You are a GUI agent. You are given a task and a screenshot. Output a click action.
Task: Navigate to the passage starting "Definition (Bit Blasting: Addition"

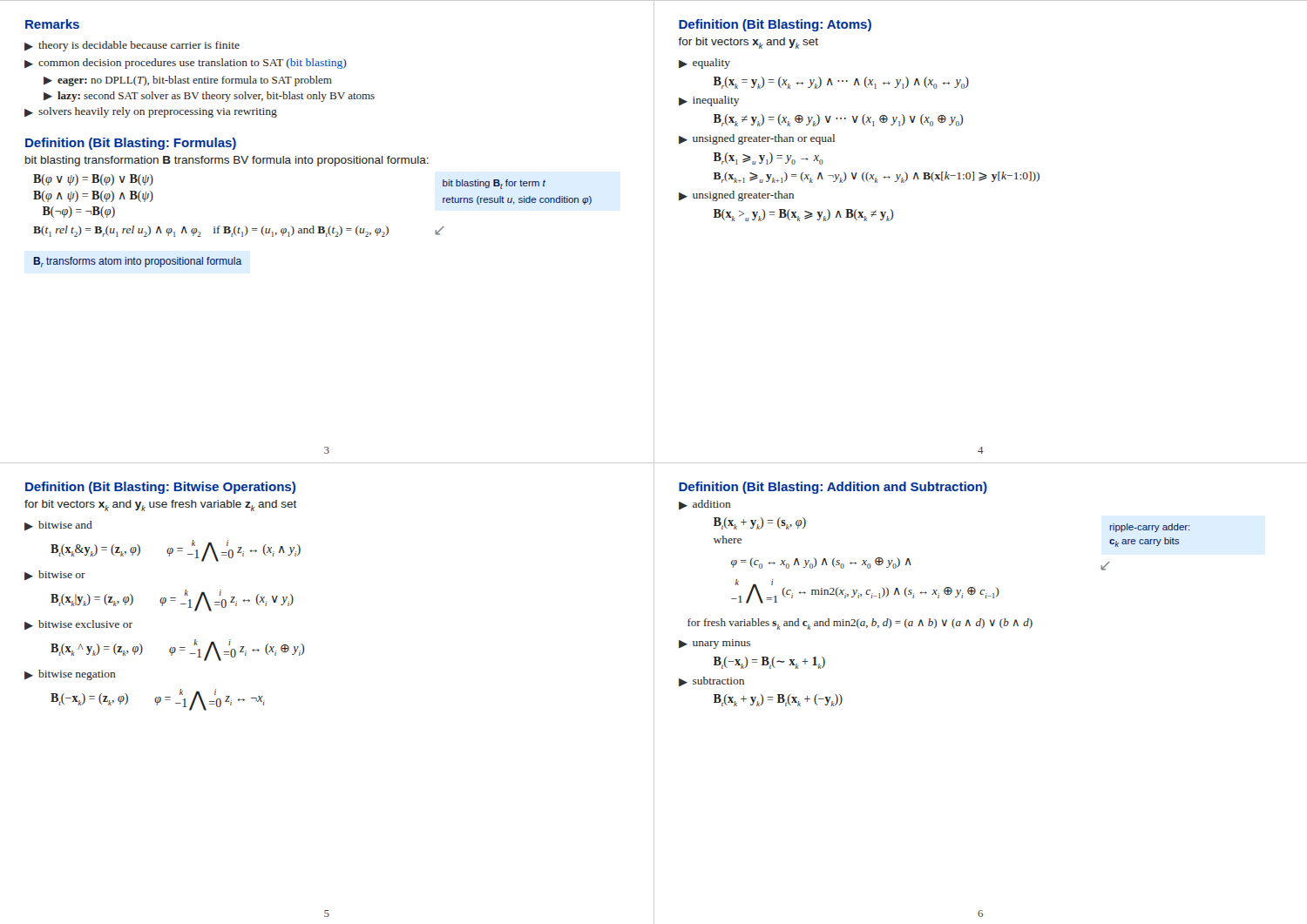pyautogui.click(x=833, y=486)
